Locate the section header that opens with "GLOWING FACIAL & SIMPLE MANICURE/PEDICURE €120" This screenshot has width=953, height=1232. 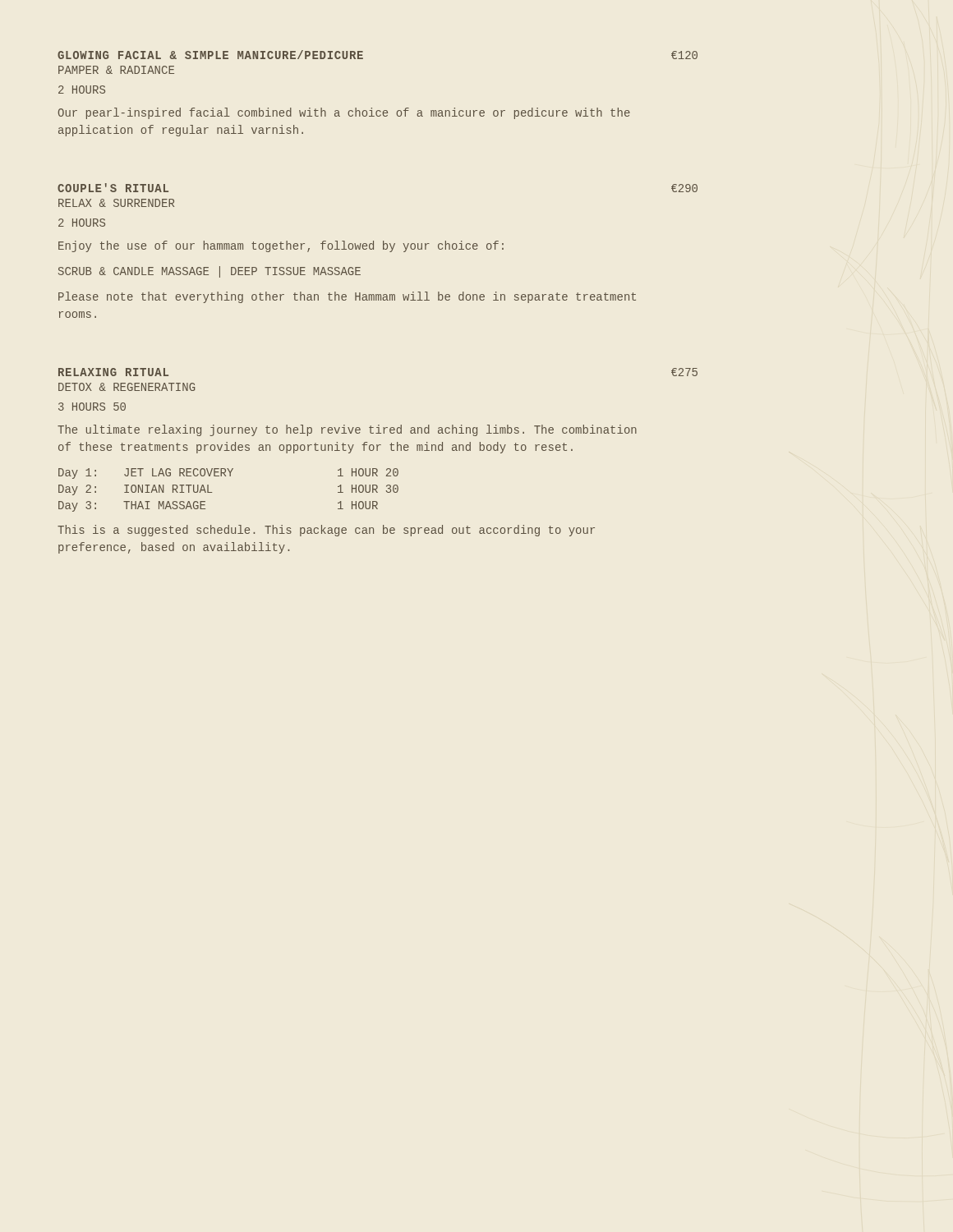(83, 55)
